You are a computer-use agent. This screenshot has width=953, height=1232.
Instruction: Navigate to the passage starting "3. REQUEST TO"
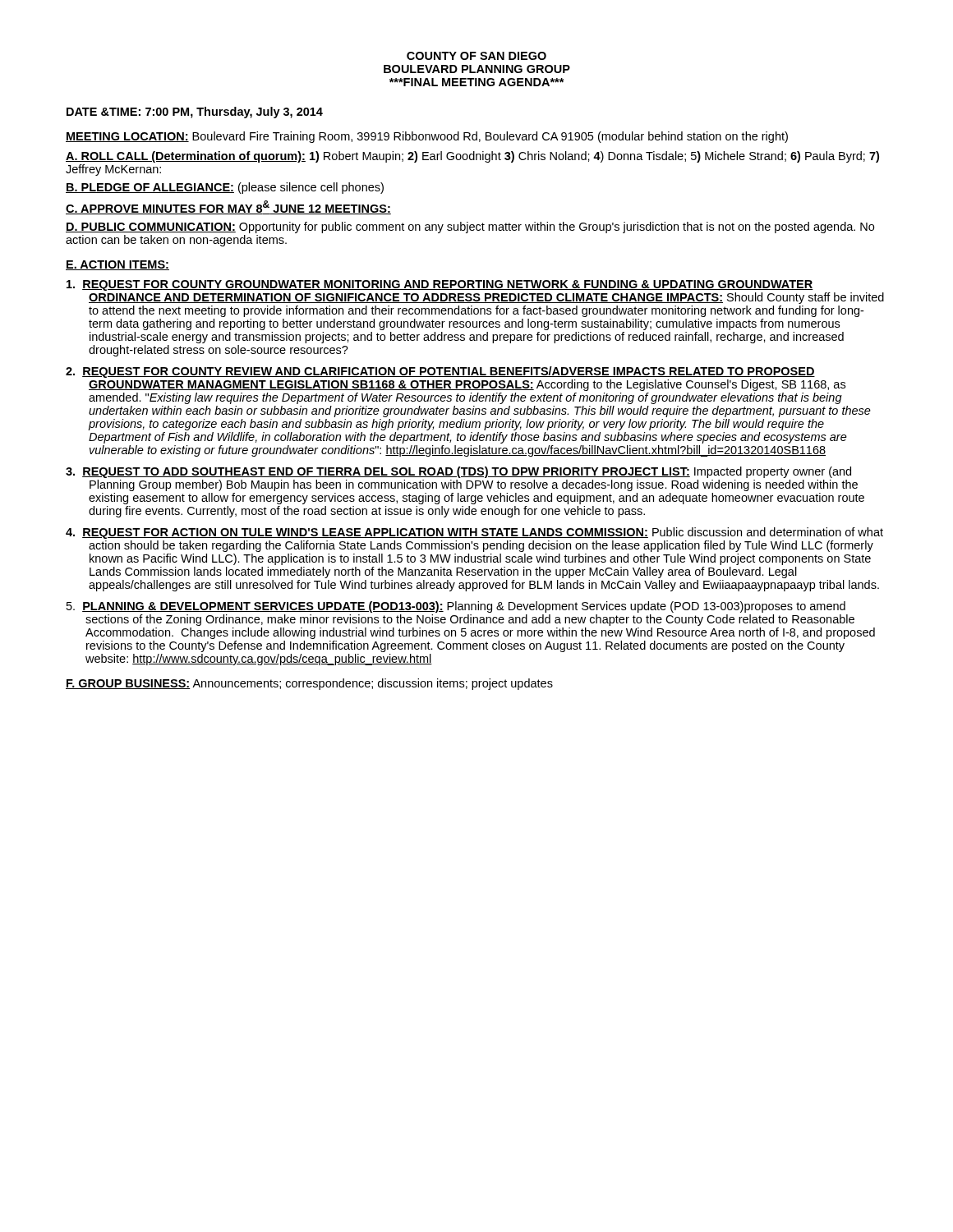coord(465,491)
